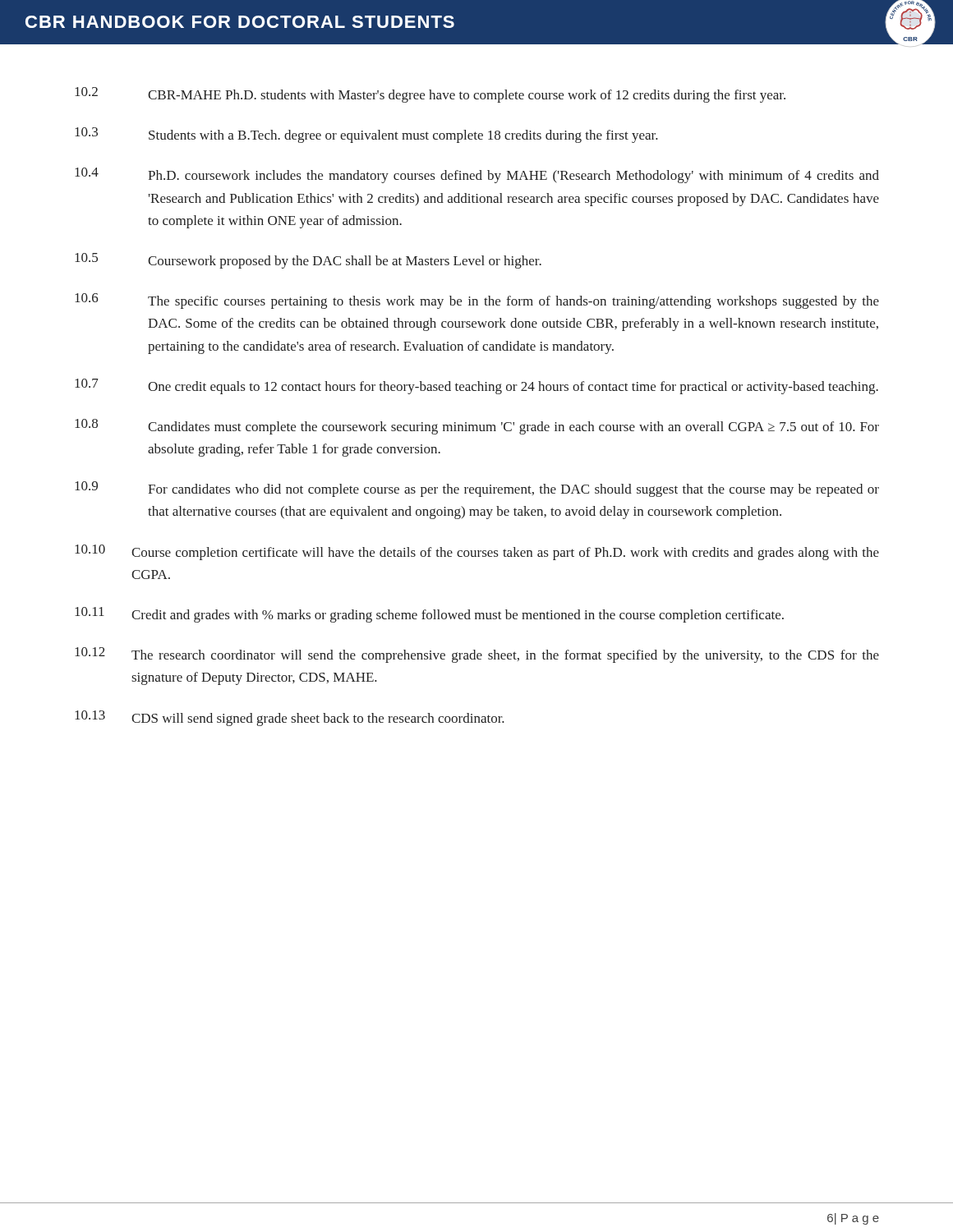Viewport: 953px width, 1232px height.
Task: Locate the element starting "10.6 The specific courses pertaining to thesis work"
Action: click(x=476, y=324)
